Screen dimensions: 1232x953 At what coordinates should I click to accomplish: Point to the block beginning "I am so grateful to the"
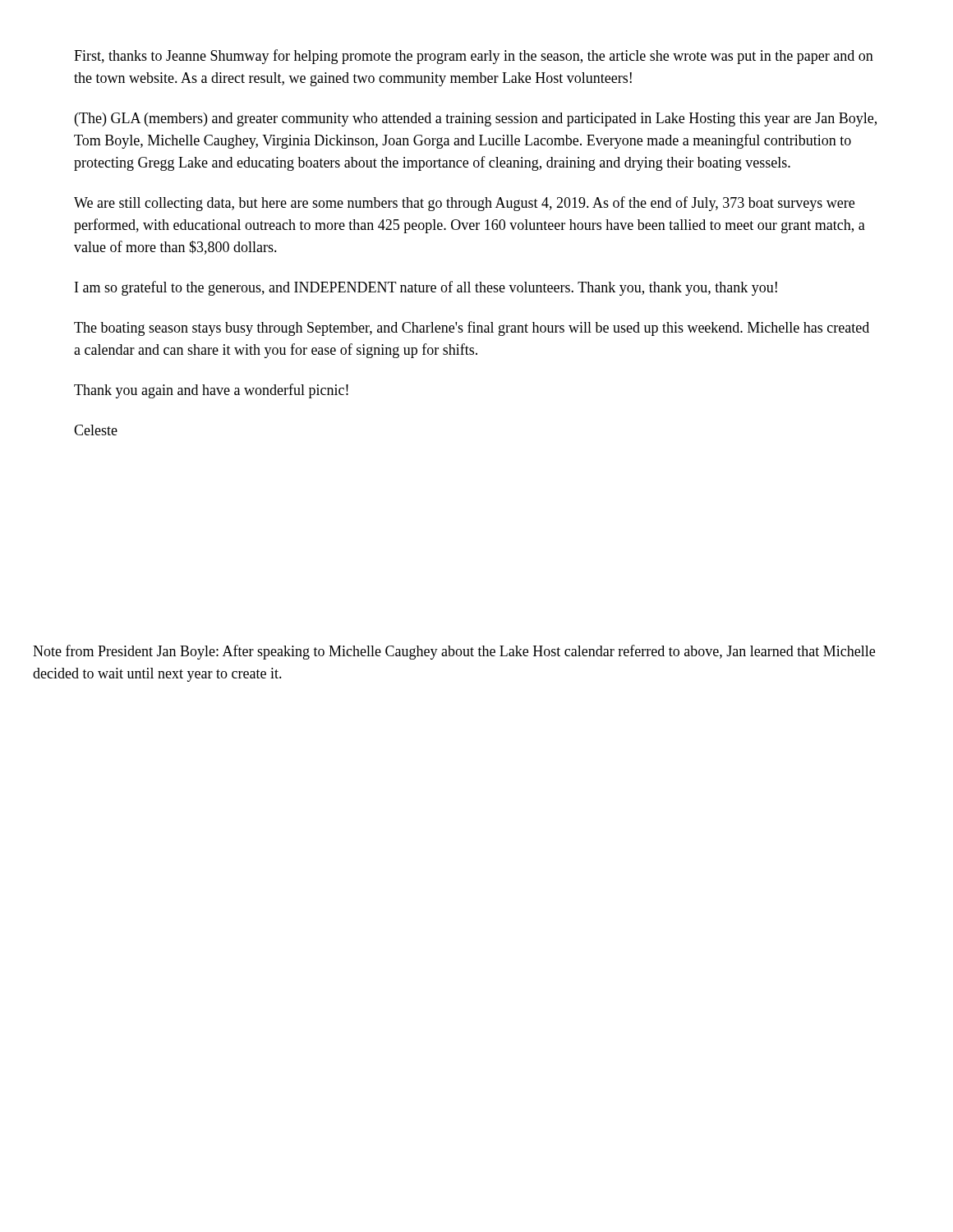pos(426,287)
